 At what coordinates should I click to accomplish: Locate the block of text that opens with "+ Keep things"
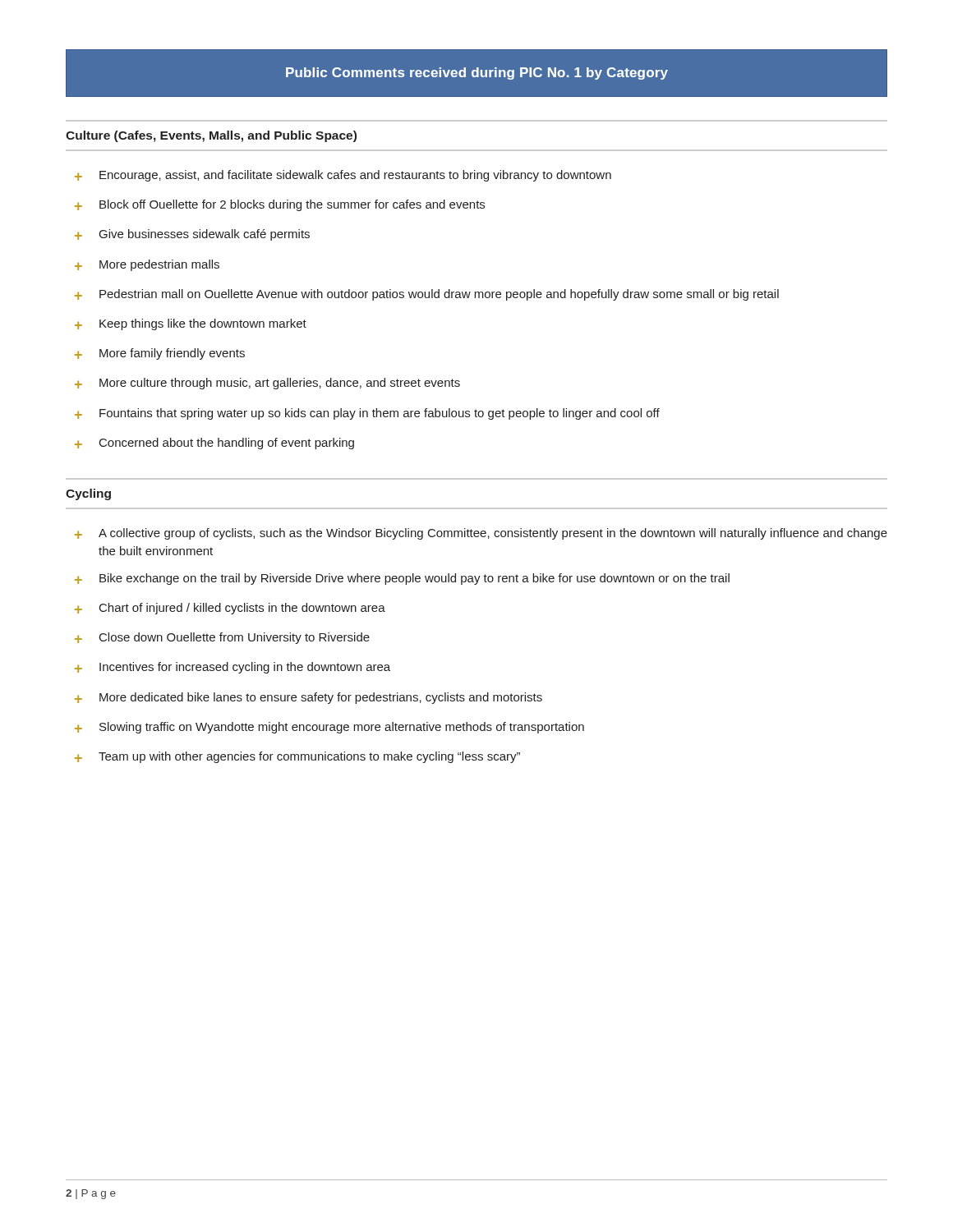pos(190,325)
